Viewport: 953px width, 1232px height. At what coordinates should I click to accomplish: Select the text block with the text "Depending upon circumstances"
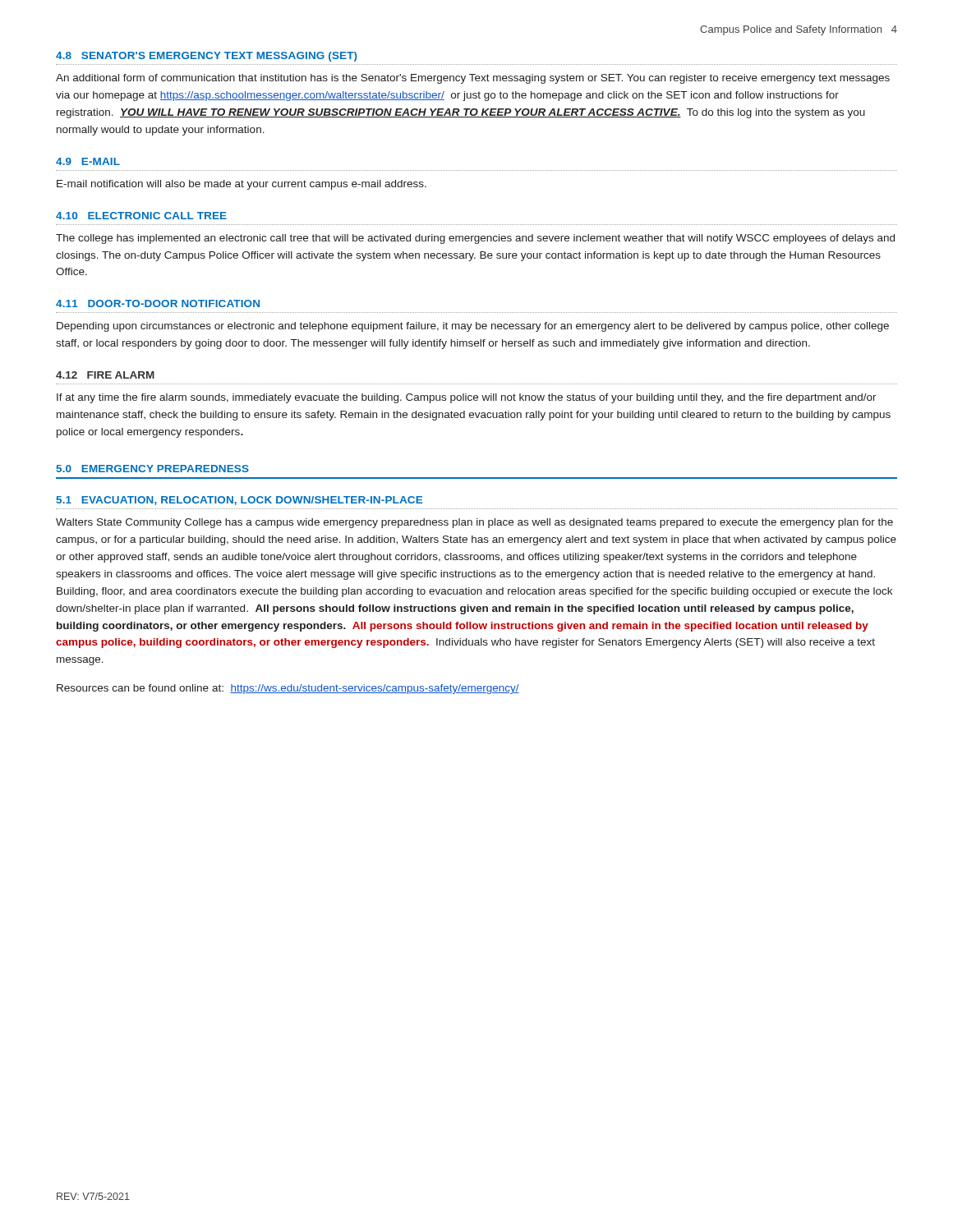click(x=473, y=335)
